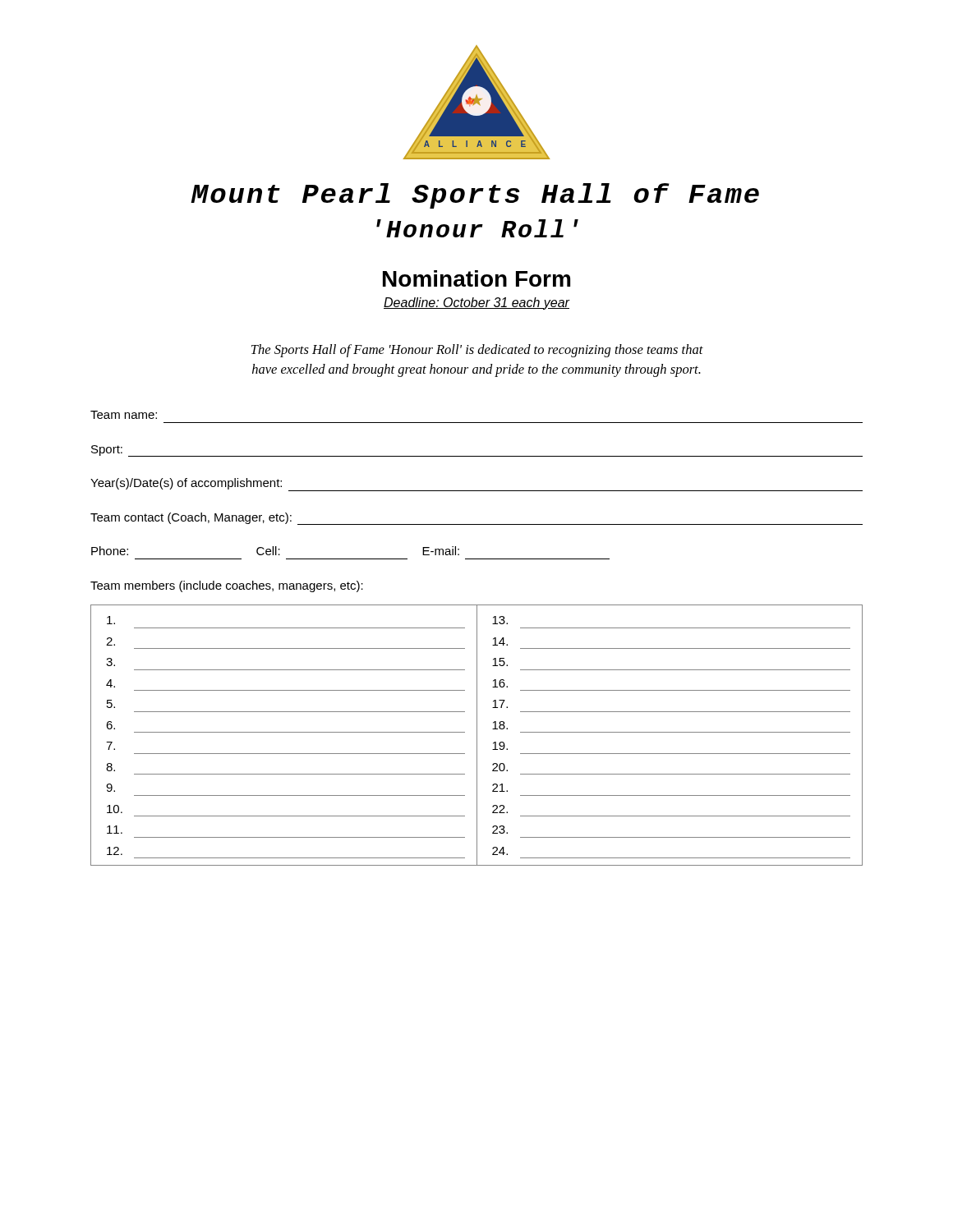Find the text block starting "Phone: Cell: E-mail:"
The image size is (953, 1232).
coord(350,551)
